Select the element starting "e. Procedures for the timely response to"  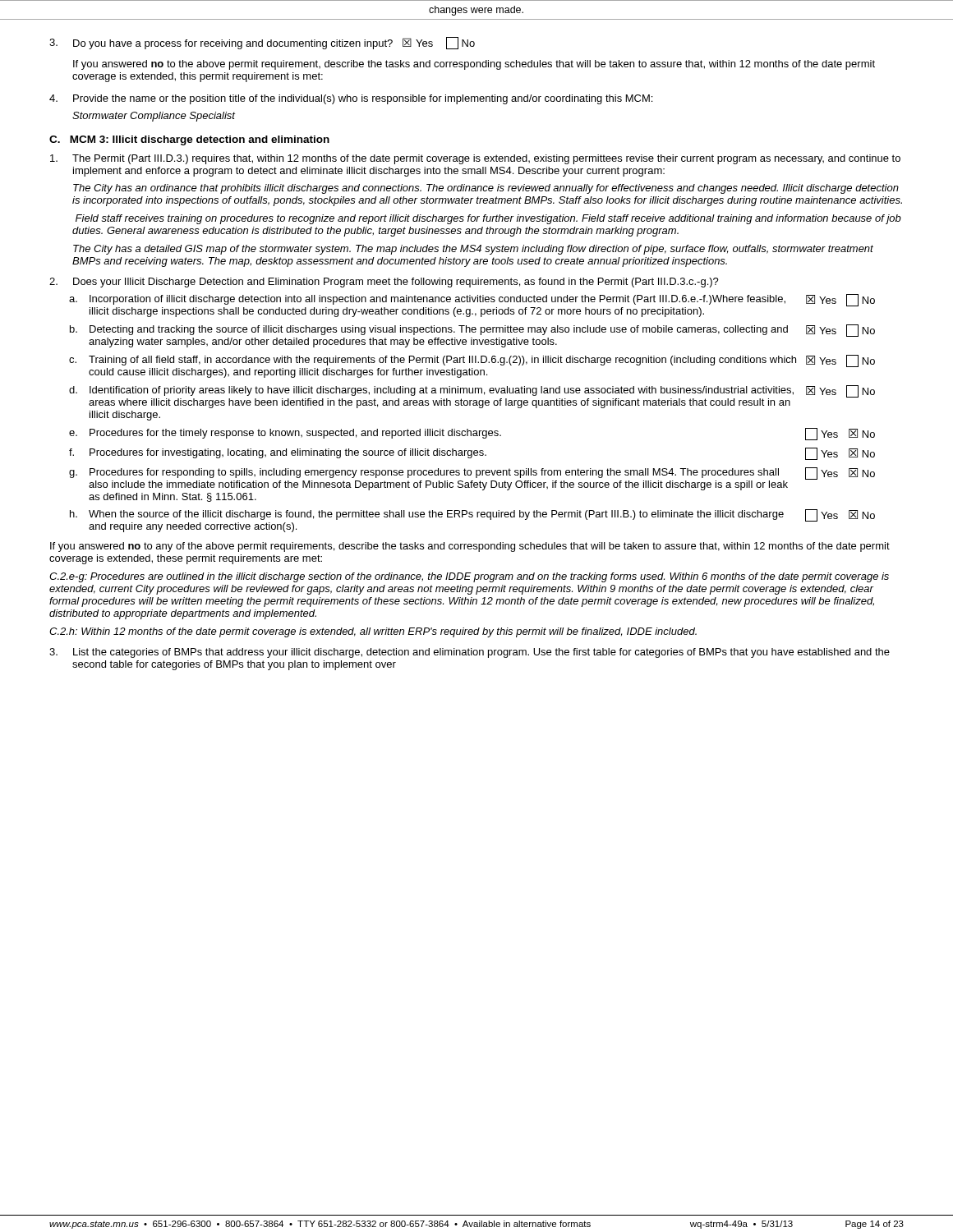click(x=486, y=434)
